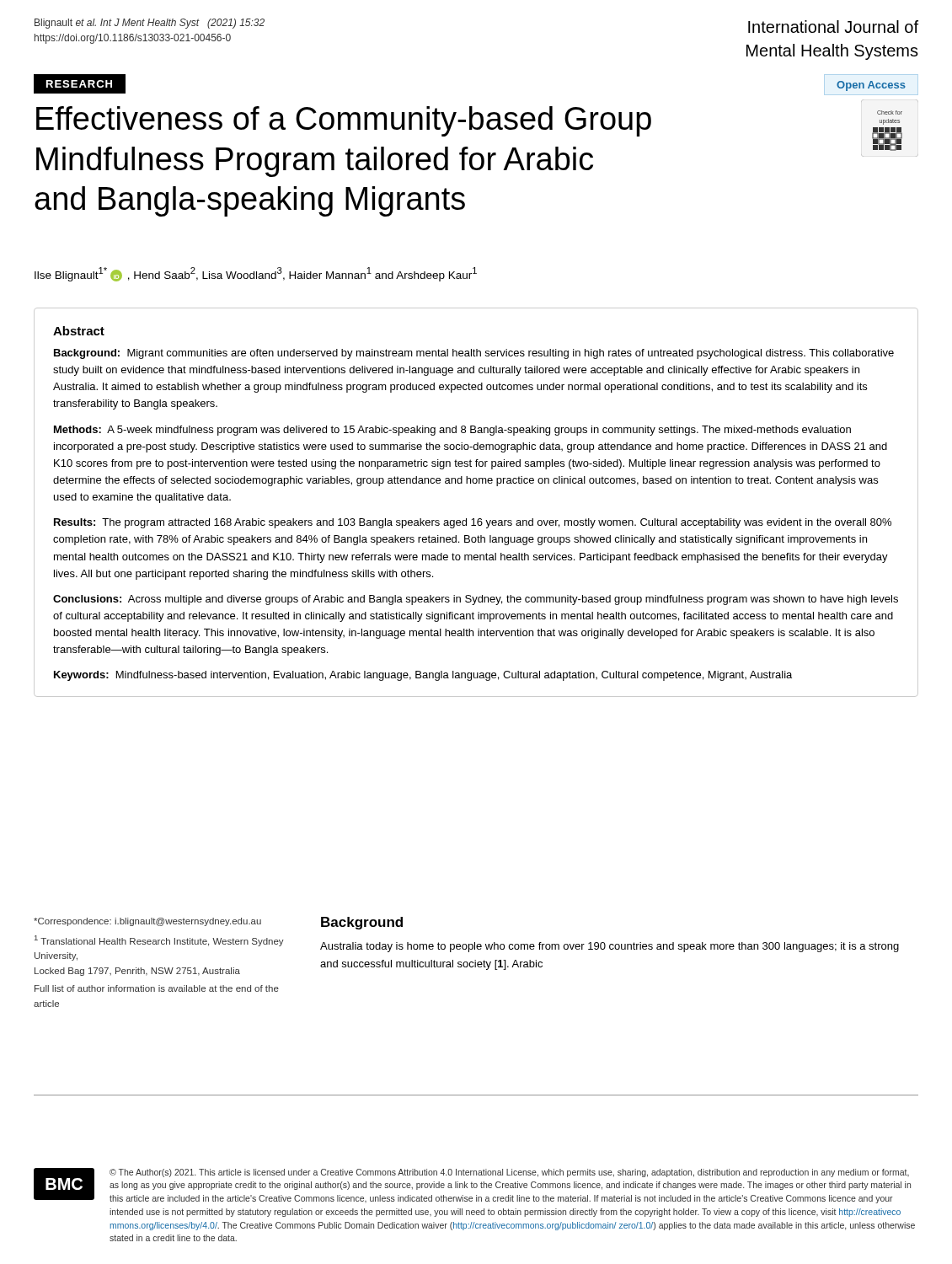Point to the text block starting "Open Access"

(871, 85)
